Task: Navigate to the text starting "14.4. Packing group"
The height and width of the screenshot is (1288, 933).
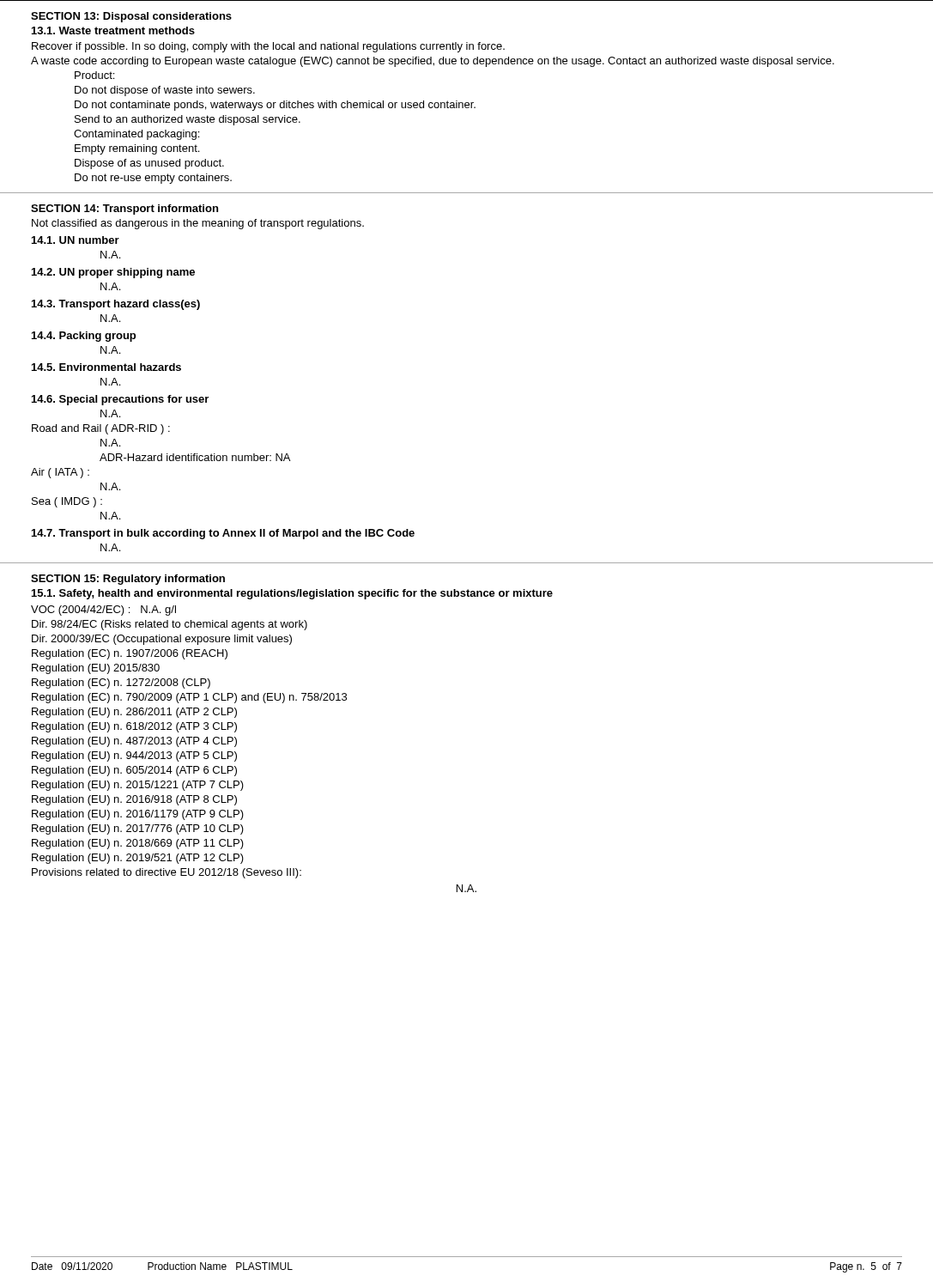Action: (x=84, y=335)
